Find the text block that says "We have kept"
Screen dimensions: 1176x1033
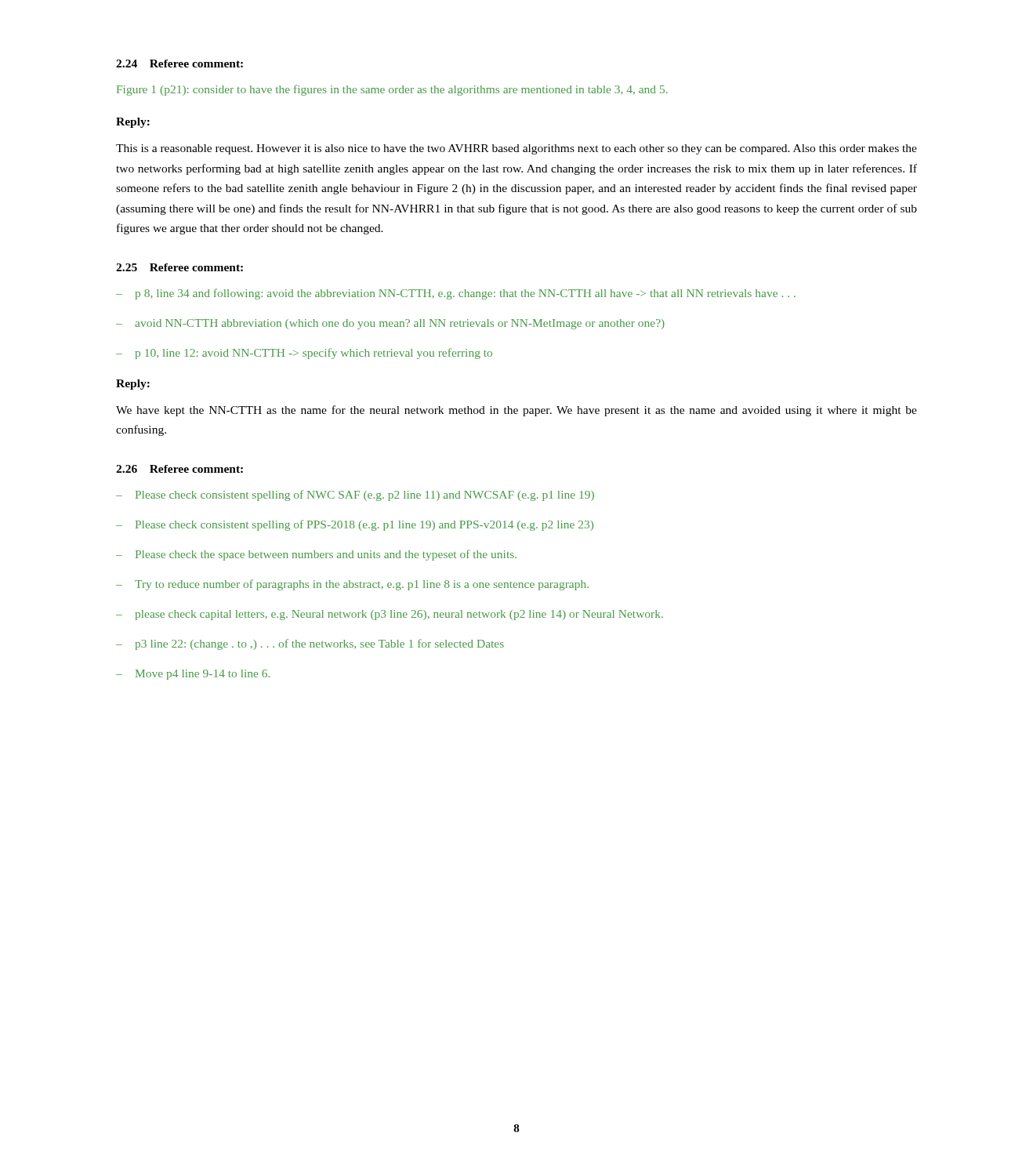coord(516,420)
